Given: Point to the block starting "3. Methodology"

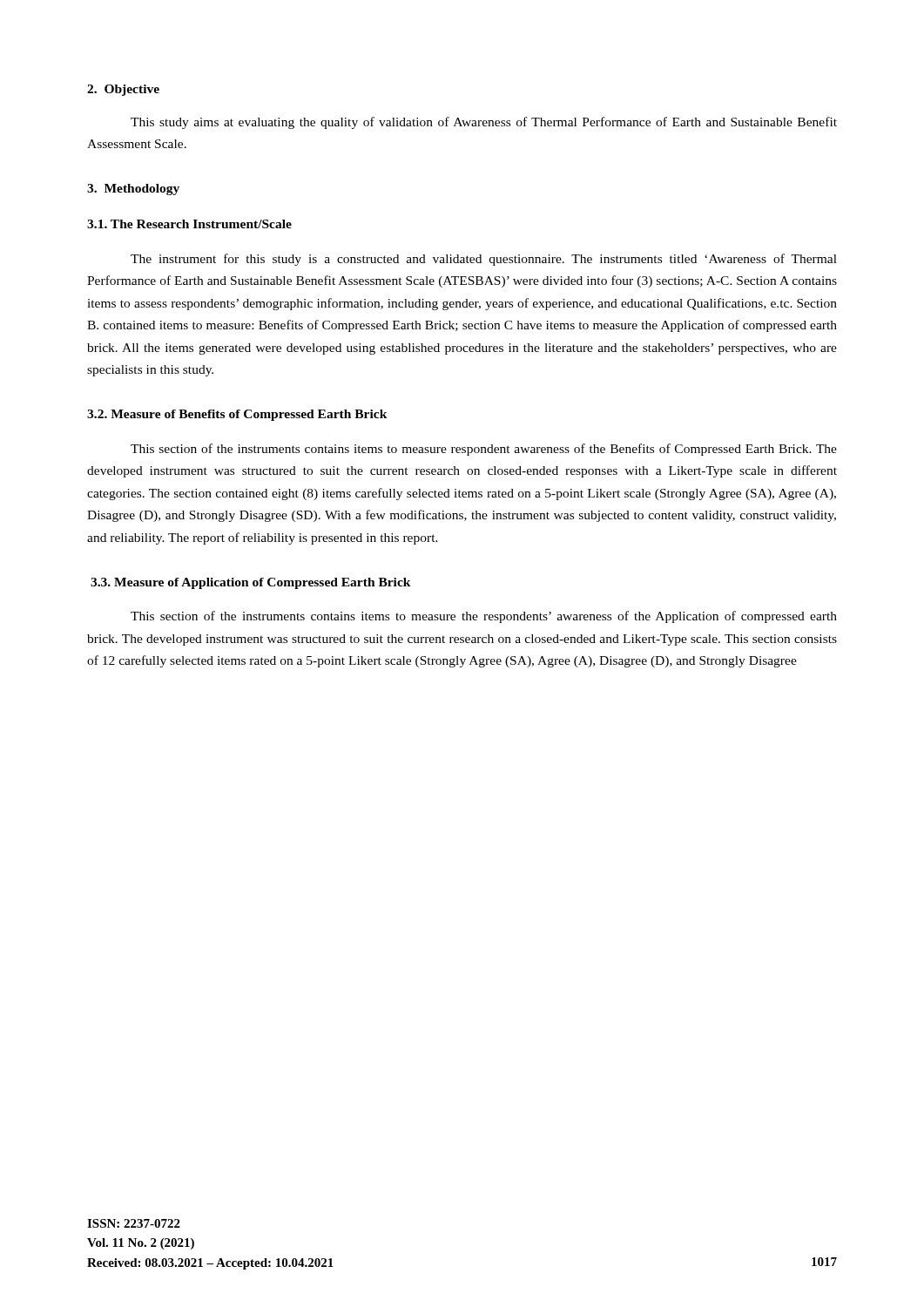Looking at the screenshot, I should tap(133, 188).
